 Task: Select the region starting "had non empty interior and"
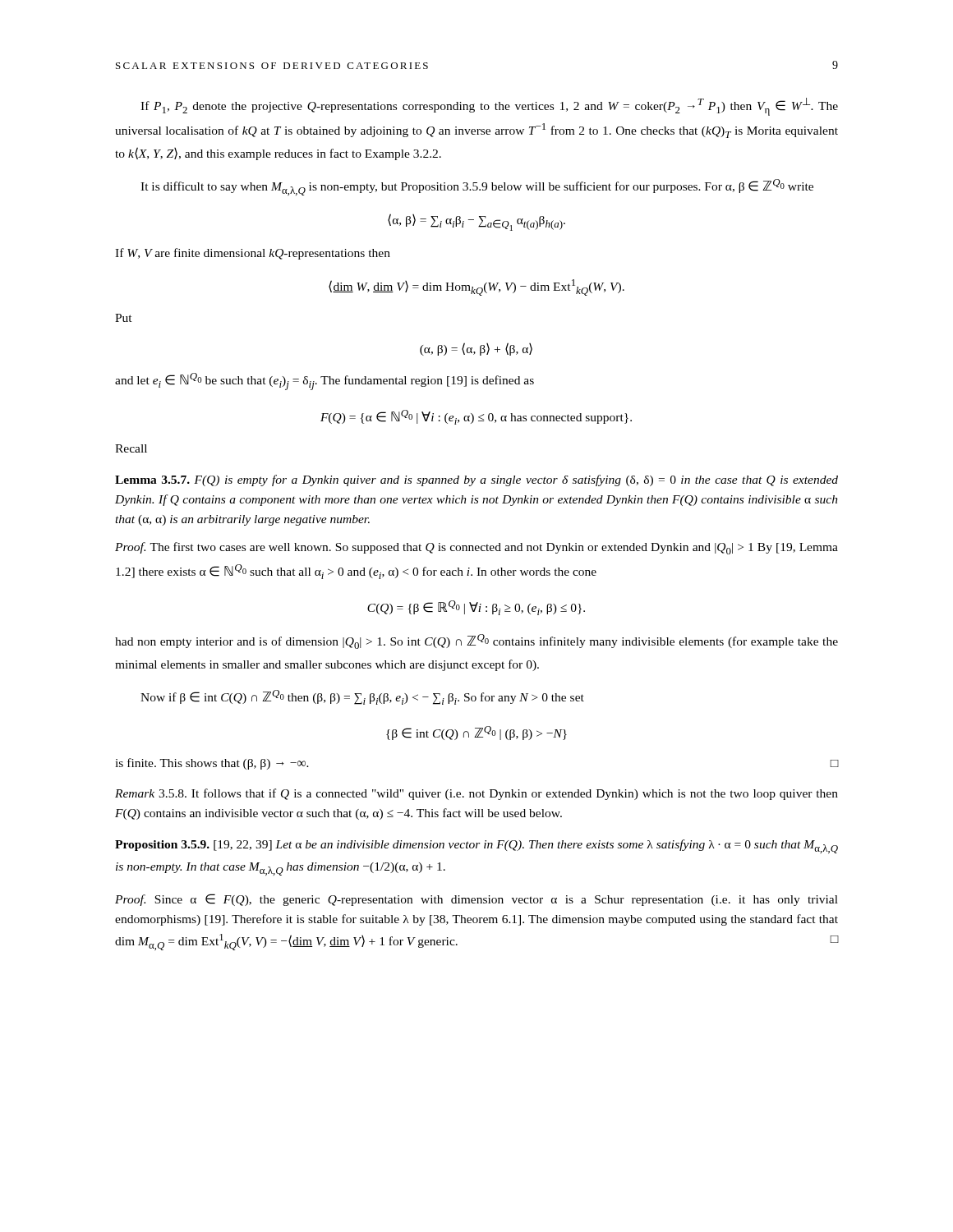pyautogui.click(x=476, y=652)
